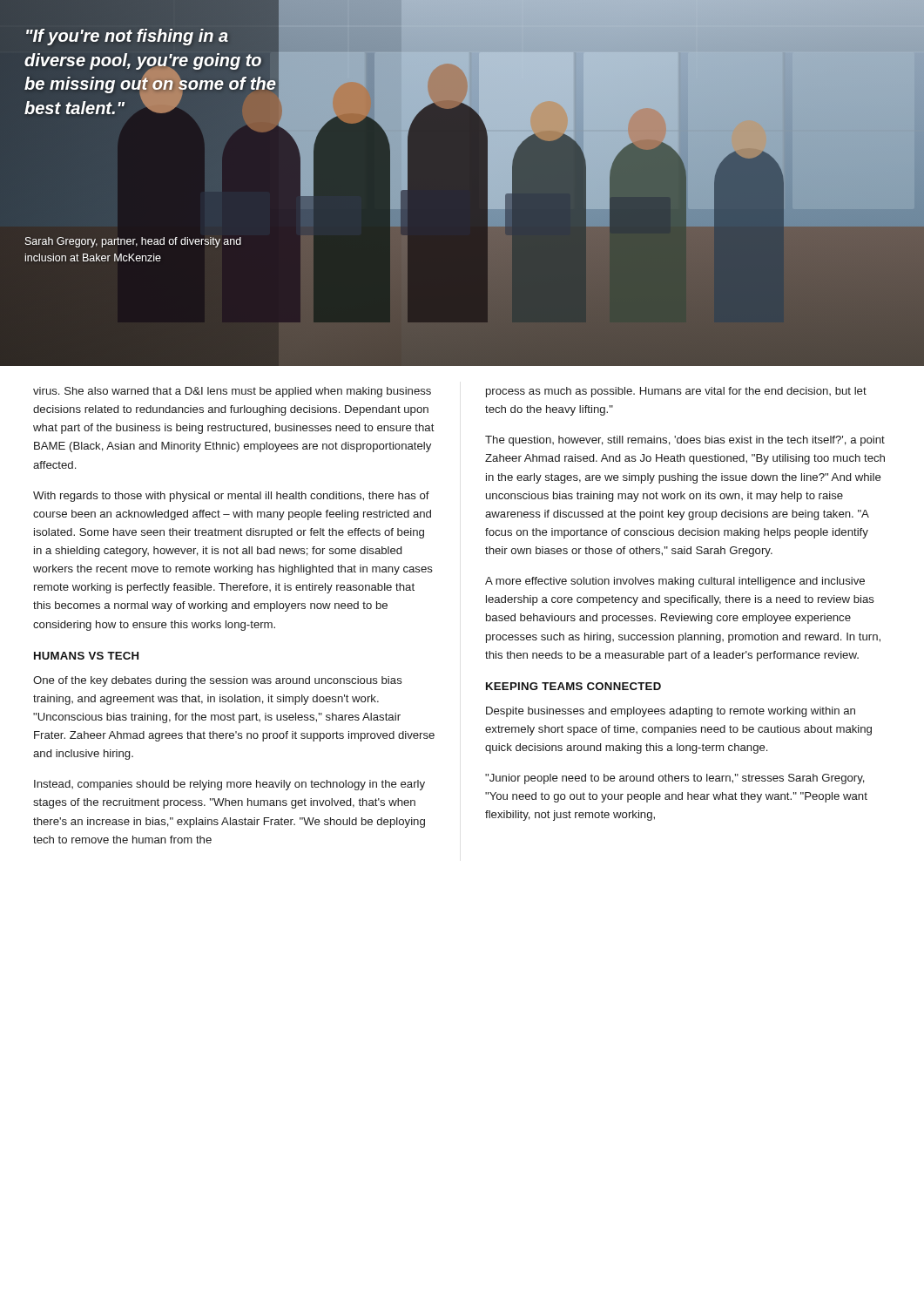Click on the text block that says "The question, however, still remains, 'does bias exist"

pos(685,495)
